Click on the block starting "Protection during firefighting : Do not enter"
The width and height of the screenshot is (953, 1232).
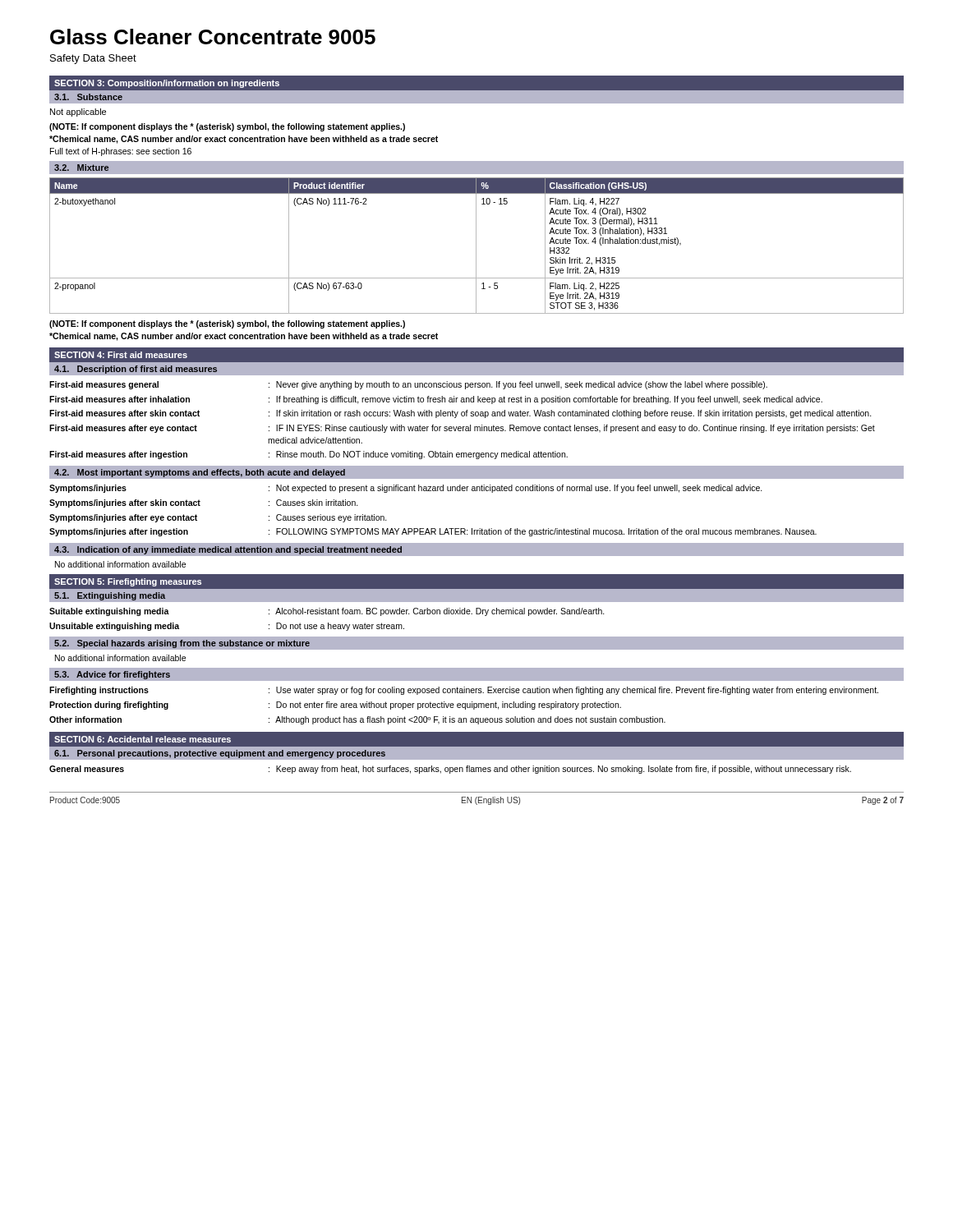pyautogui.click(x=476, y=705)
